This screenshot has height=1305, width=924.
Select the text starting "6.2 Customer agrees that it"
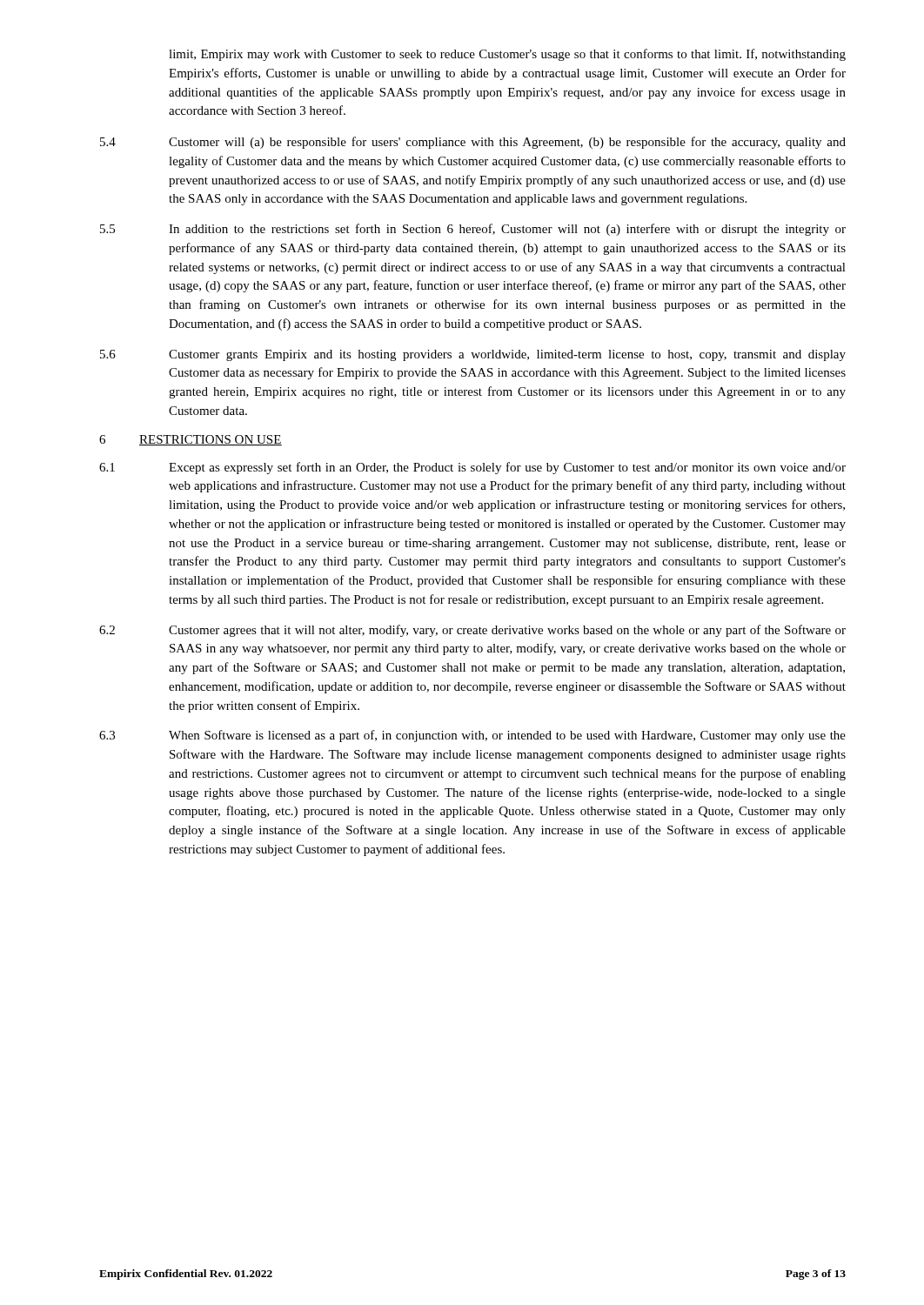click(x=472, y=668)
